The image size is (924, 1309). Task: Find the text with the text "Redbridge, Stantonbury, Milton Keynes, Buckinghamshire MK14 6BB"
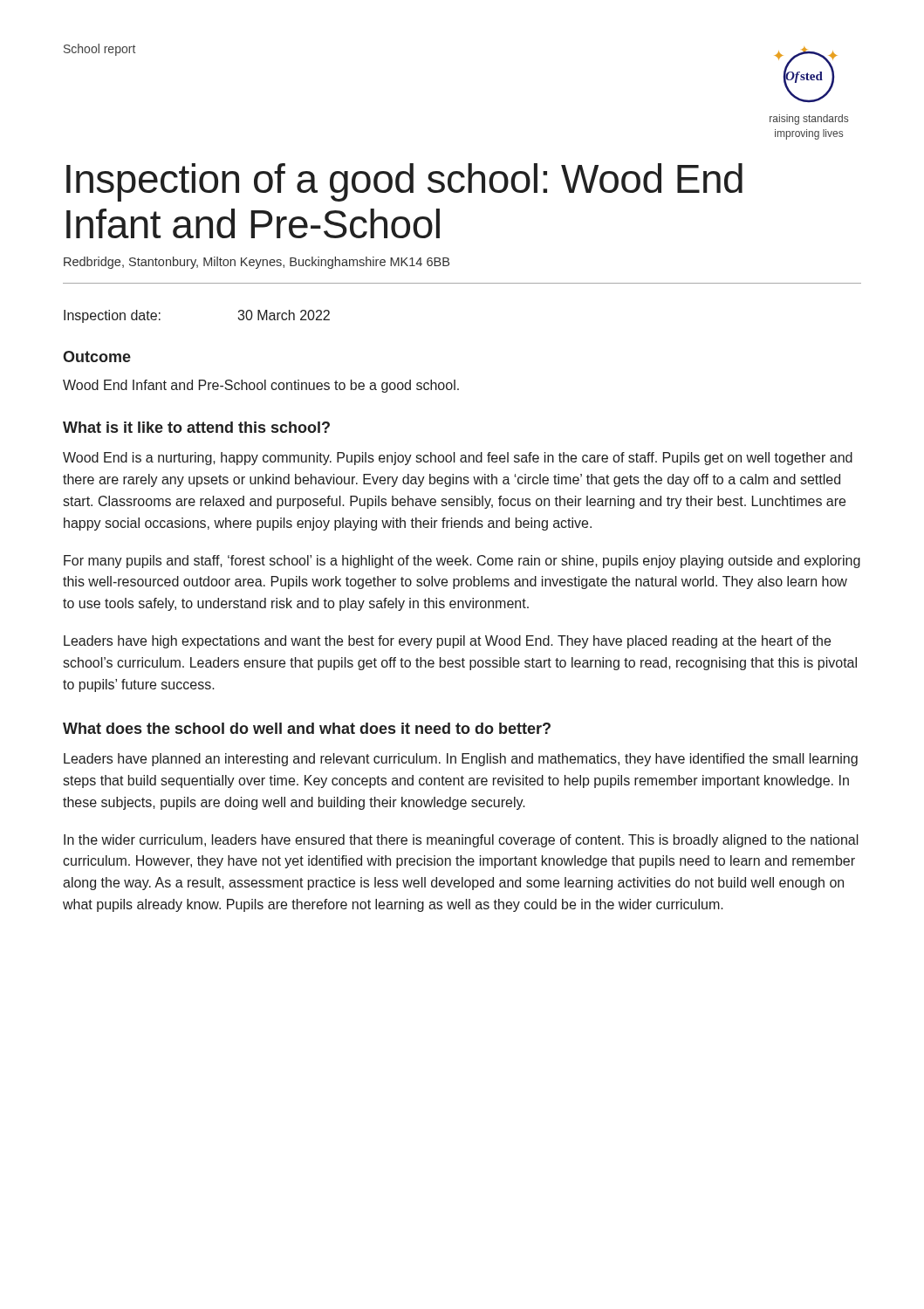[x=256, y=261]
